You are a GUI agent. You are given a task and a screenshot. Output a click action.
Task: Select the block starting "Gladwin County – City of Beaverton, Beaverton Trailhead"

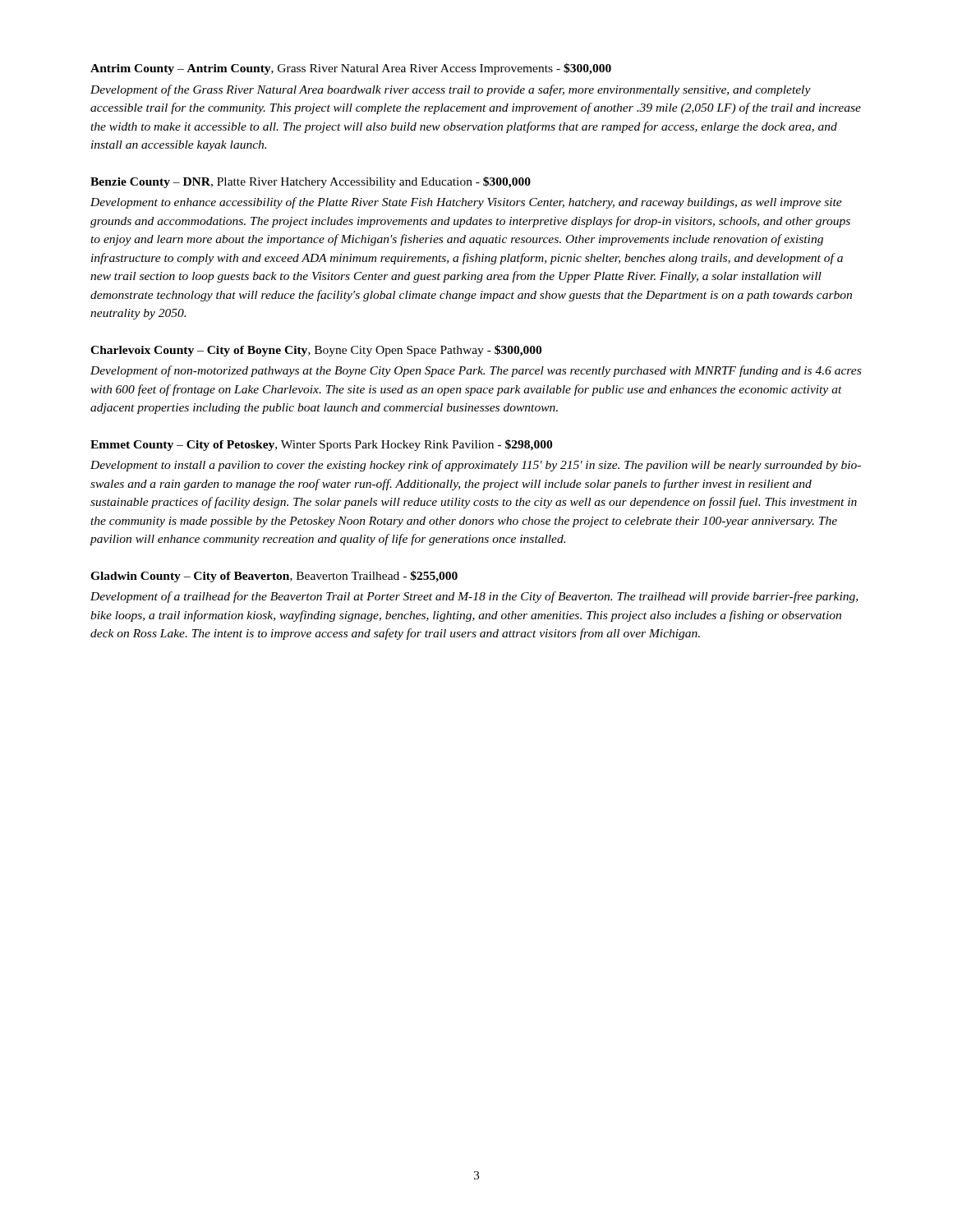tap(476, 605)
